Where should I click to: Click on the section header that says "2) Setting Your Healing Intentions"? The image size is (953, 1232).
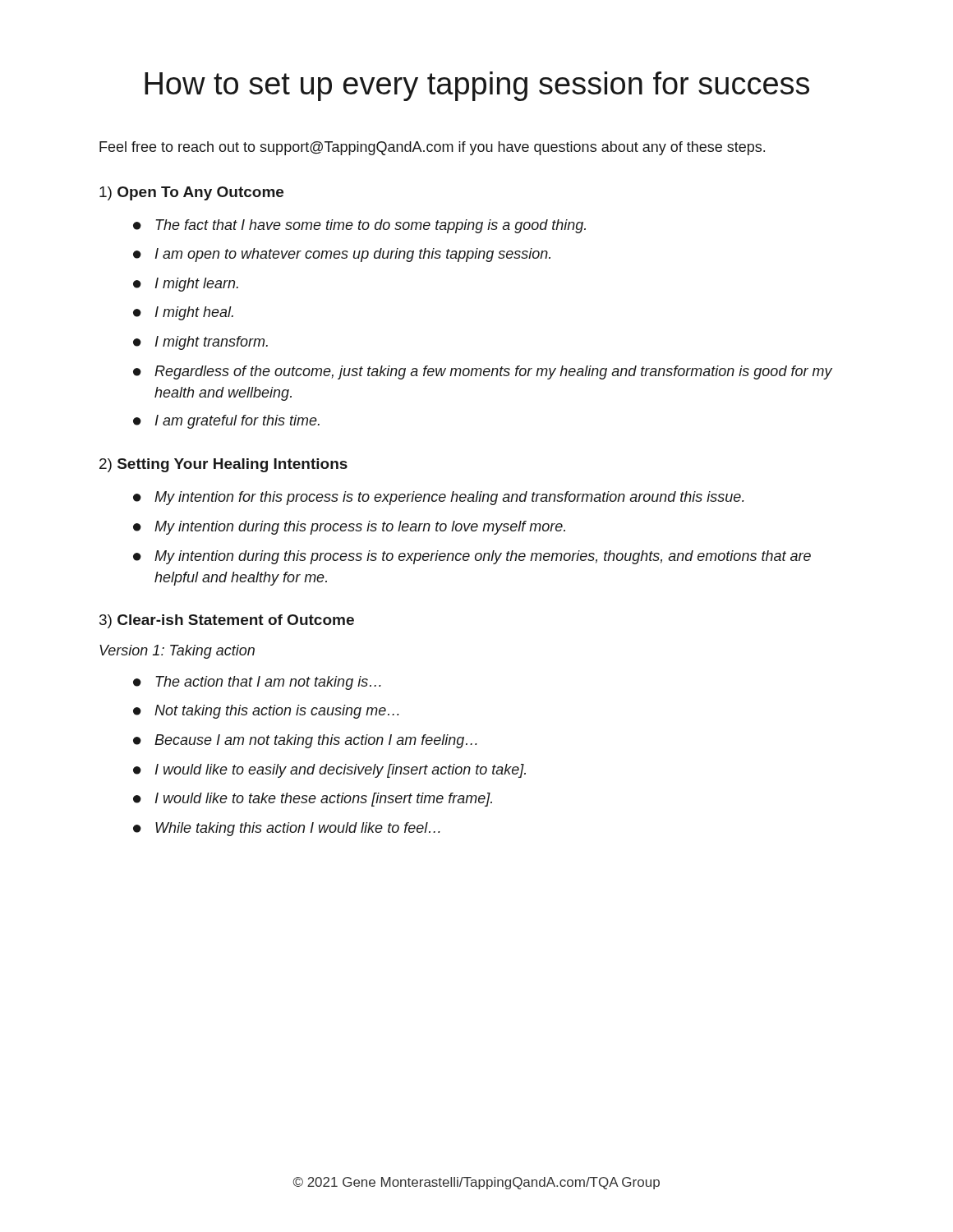coord(223,464)
